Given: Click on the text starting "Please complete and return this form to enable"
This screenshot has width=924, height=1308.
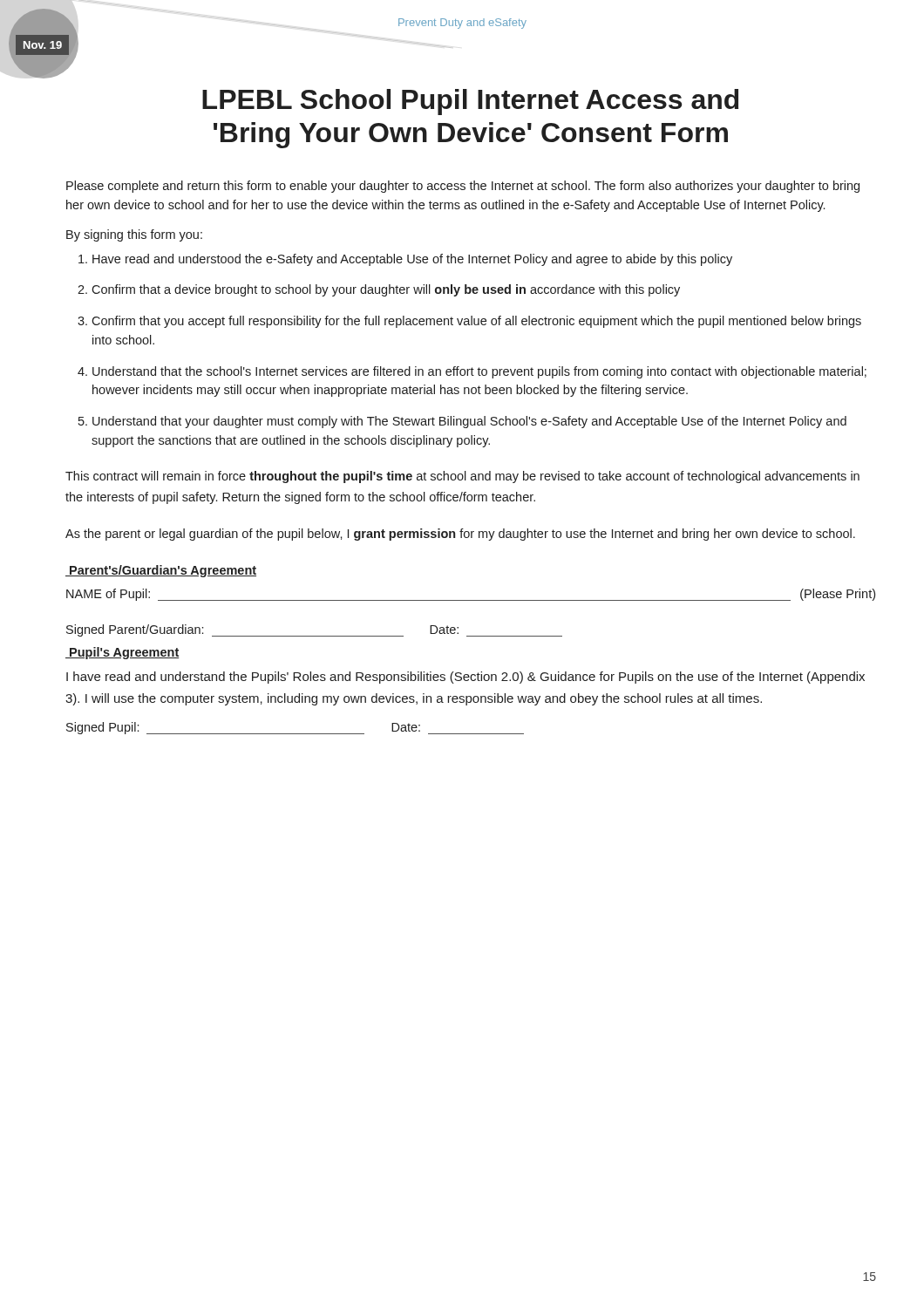Looking at the screenshot, I should point(463,195).
